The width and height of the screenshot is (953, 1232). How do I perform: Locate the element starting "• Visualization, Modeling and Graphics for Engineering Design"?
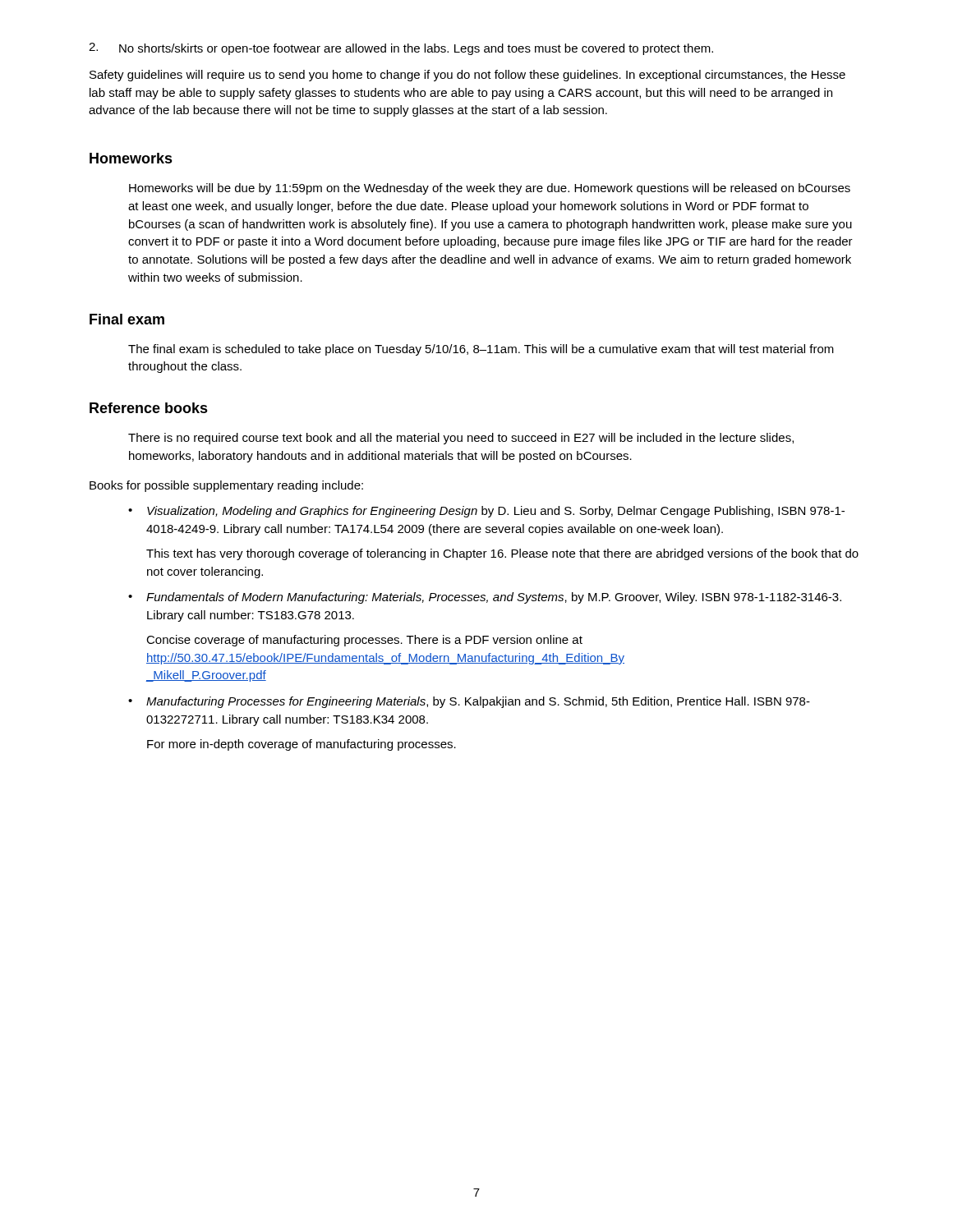click(x=496, y=520)
